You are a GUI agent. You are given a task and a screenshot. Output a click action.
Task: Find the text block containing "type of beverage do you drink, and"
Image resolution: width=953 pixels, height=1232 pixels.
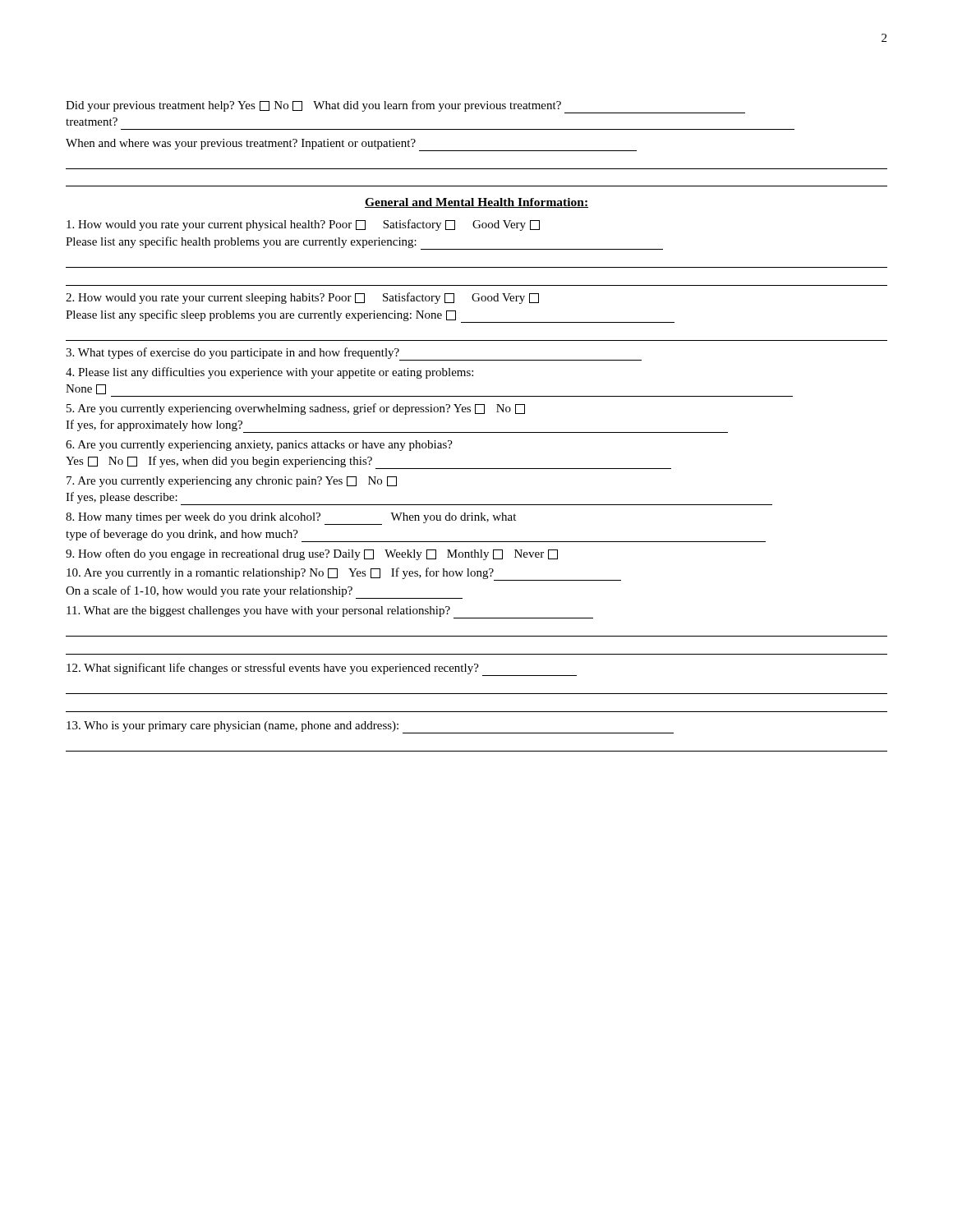pos(416,535)
